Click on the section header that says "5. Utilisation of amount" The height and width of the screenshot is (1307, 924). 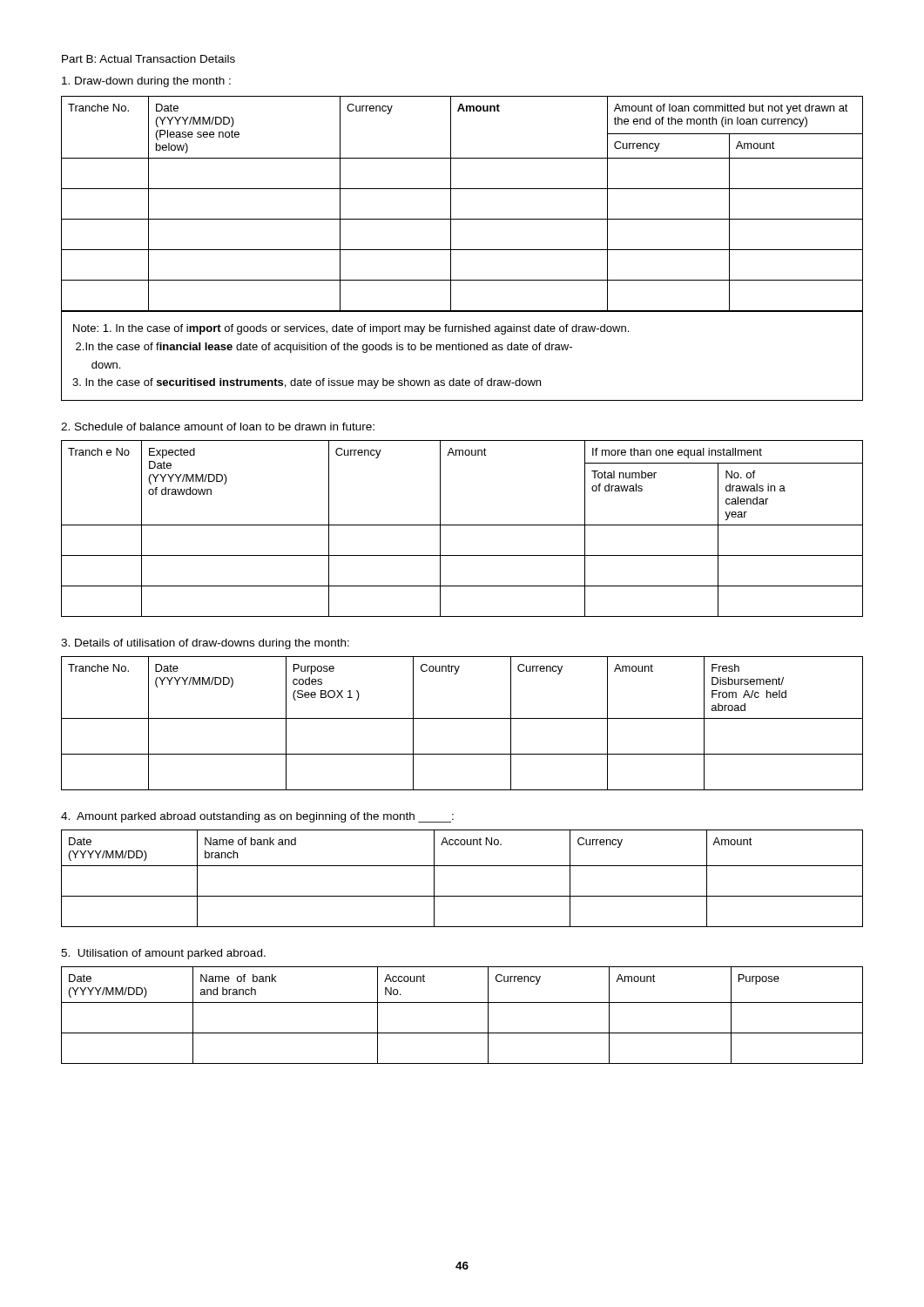164,953
